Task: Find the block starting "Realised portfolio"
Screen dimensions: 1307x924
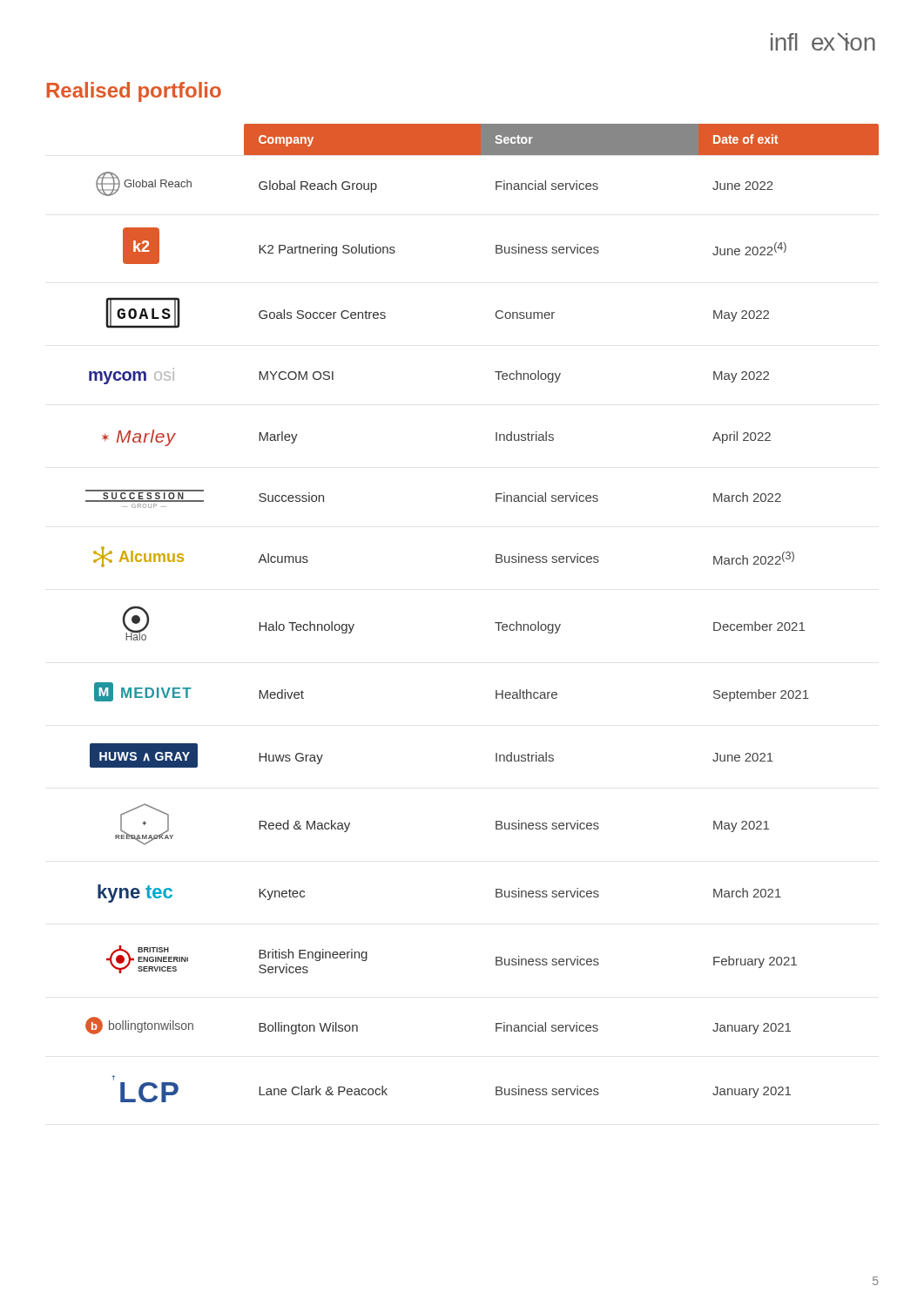Action: [x=134, y=90]
